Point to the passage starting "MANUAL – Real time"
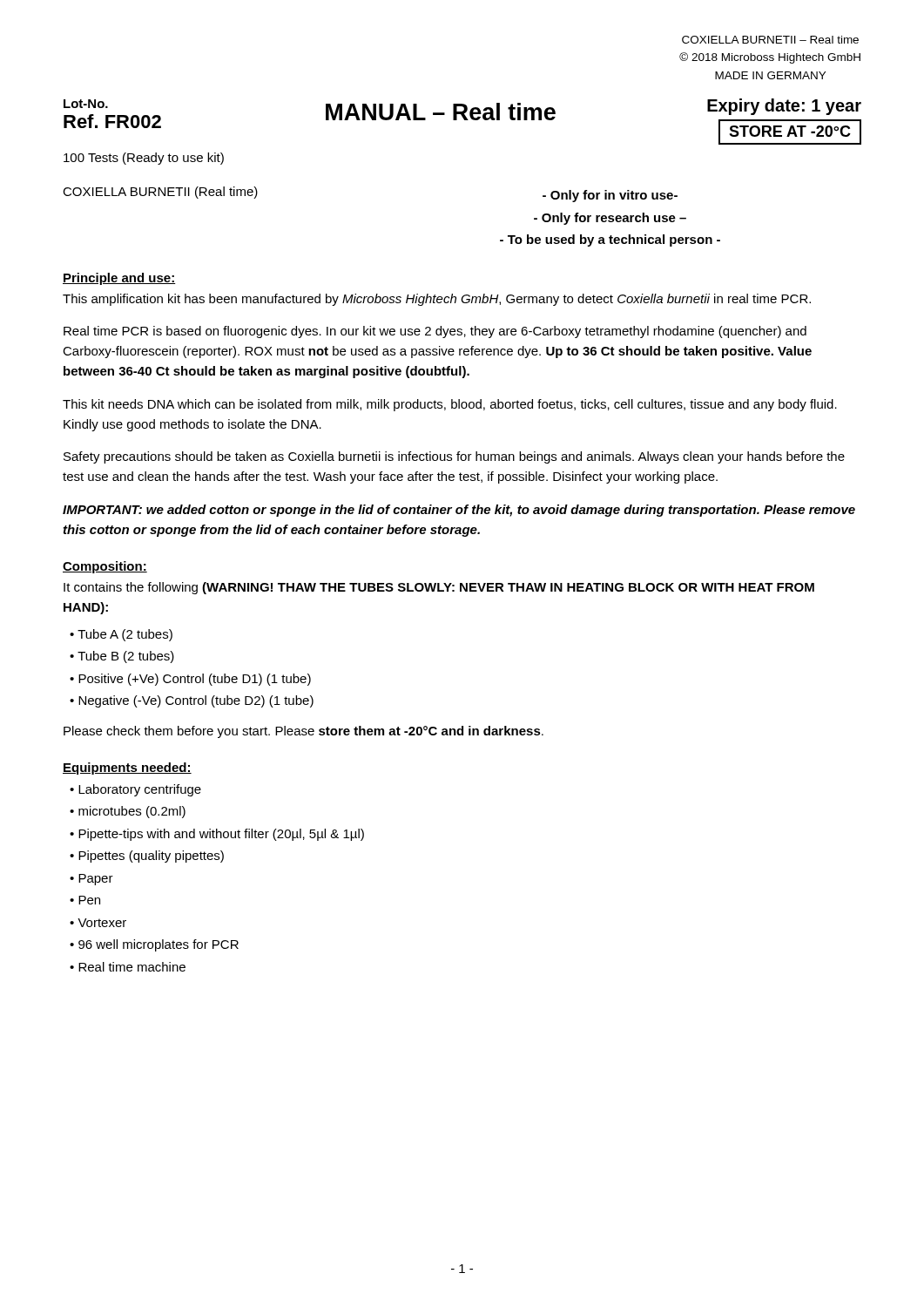 coord(440,112)
